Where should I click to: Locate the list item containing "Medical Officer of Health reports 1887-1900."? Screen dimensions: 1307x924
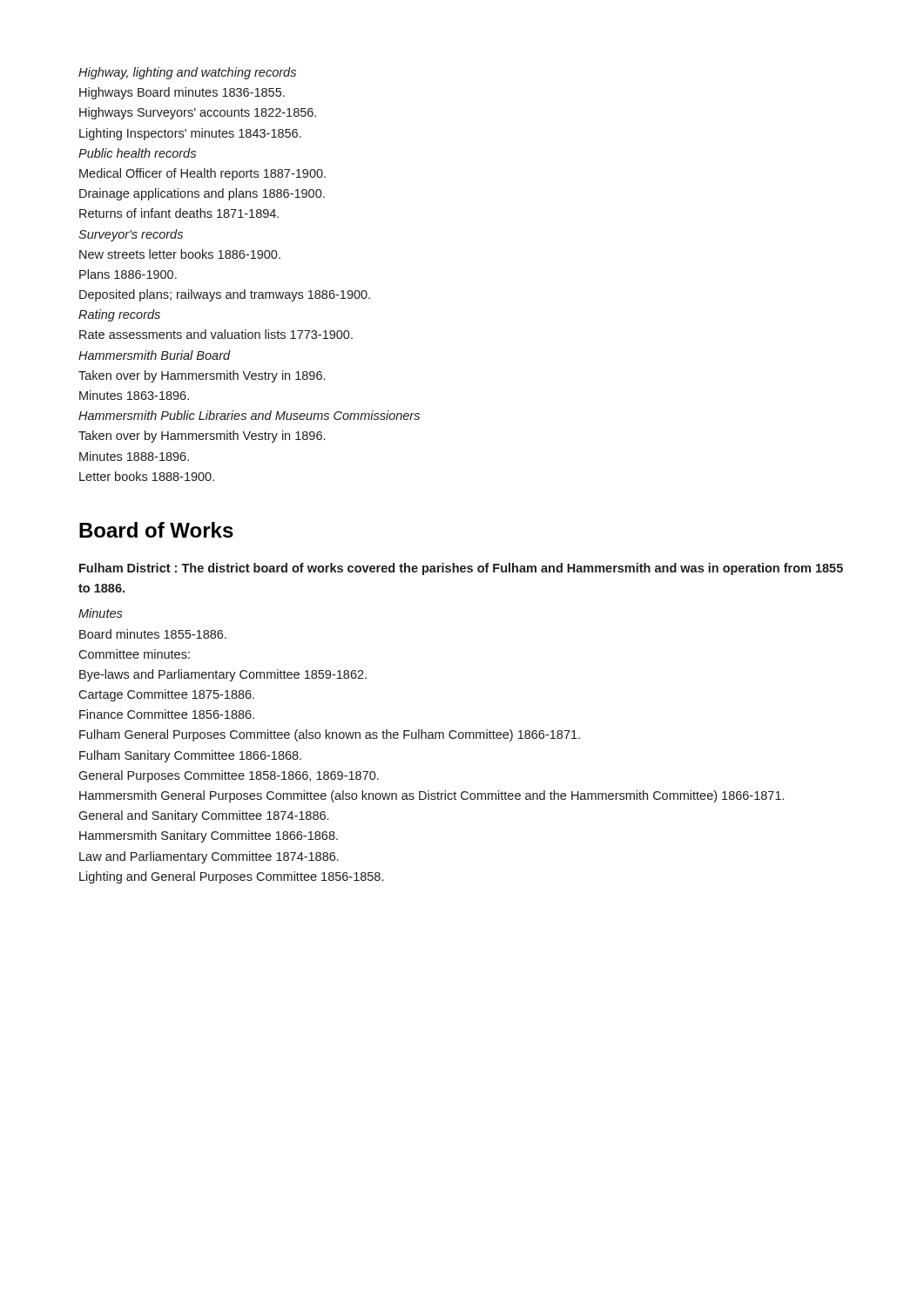click(202, 173)
